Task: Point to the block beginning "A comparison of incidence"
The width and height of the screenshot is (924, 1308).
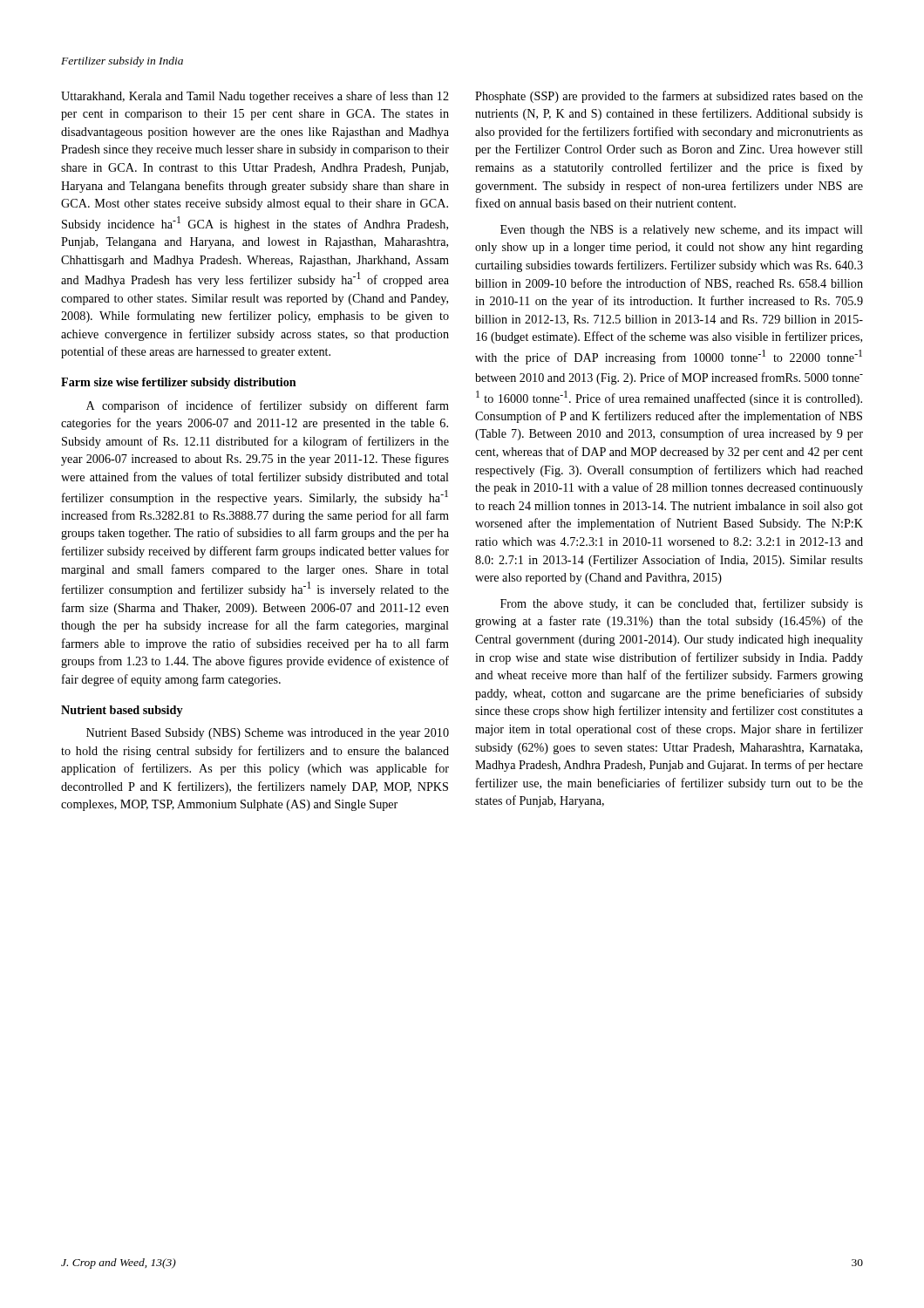Action: click(255, 542)
